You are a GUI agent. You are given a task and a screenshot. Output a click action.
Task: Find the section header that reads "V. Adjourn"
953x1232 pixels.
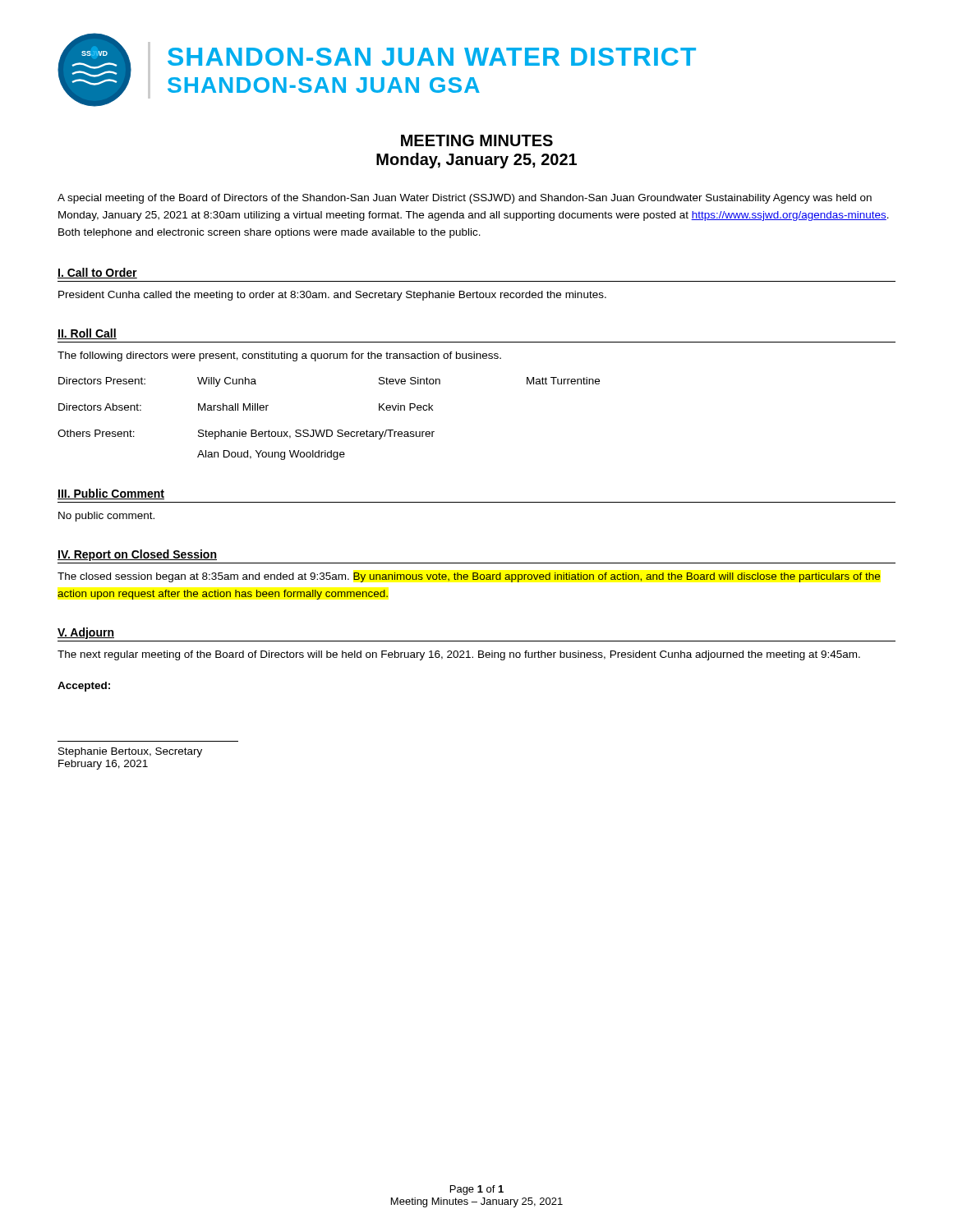click(86, 632)
